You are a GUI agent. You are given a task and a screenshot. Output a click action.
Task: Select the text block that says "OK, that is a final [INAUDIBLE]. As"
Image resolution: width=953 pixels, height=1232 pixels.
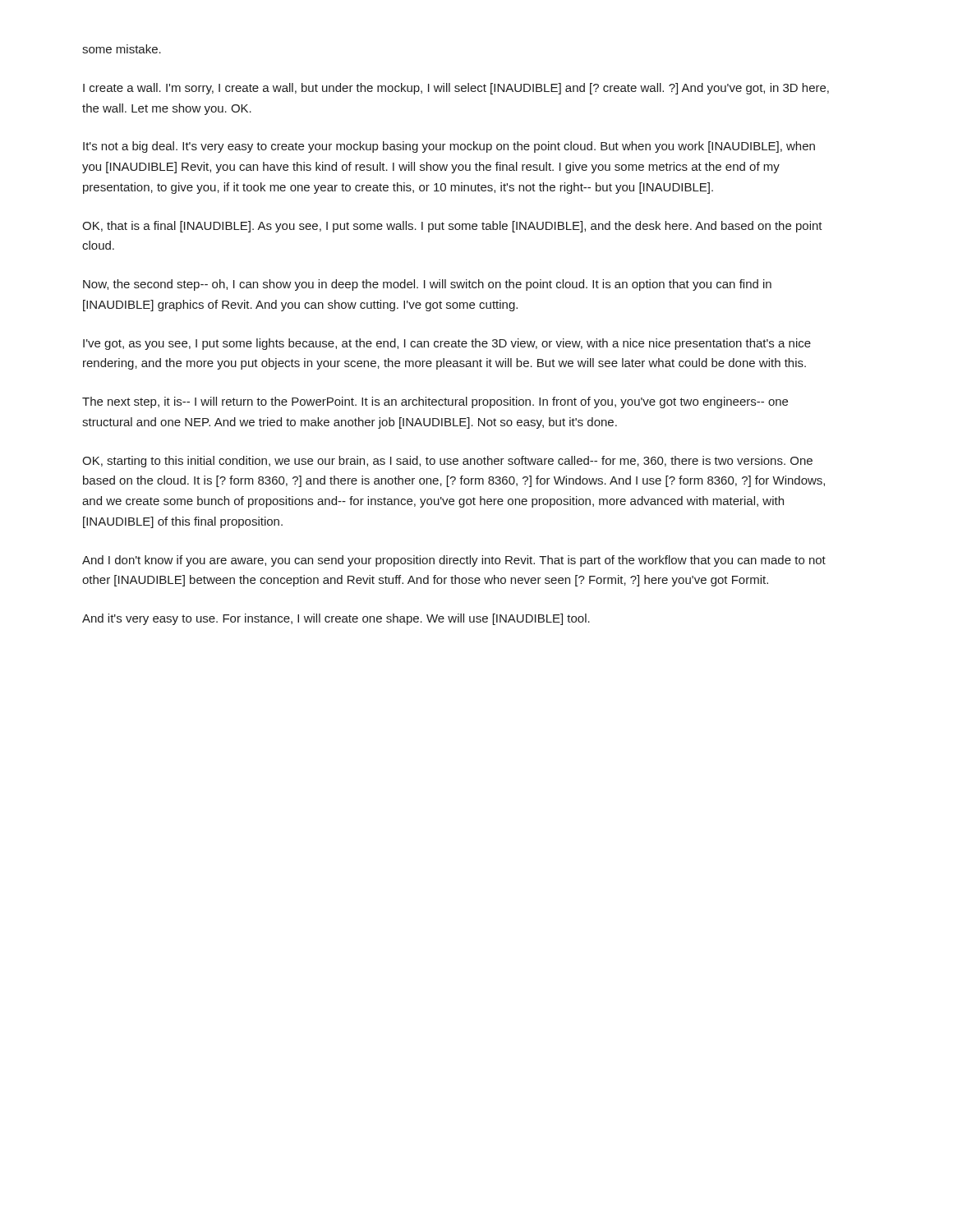click(452, 235)
